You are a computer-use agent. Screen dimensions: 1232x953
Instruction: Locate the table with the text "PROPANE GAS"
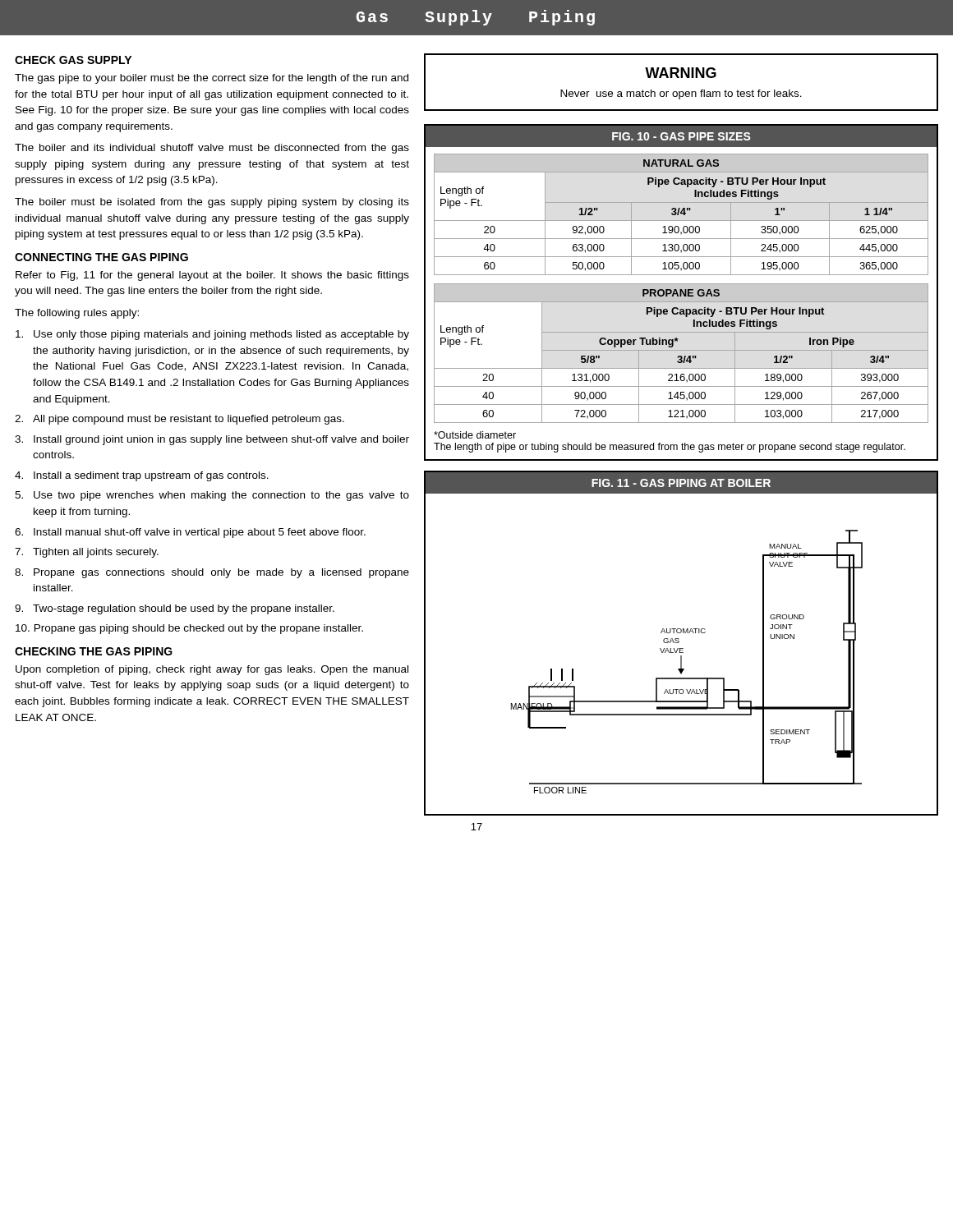[681, 353]
